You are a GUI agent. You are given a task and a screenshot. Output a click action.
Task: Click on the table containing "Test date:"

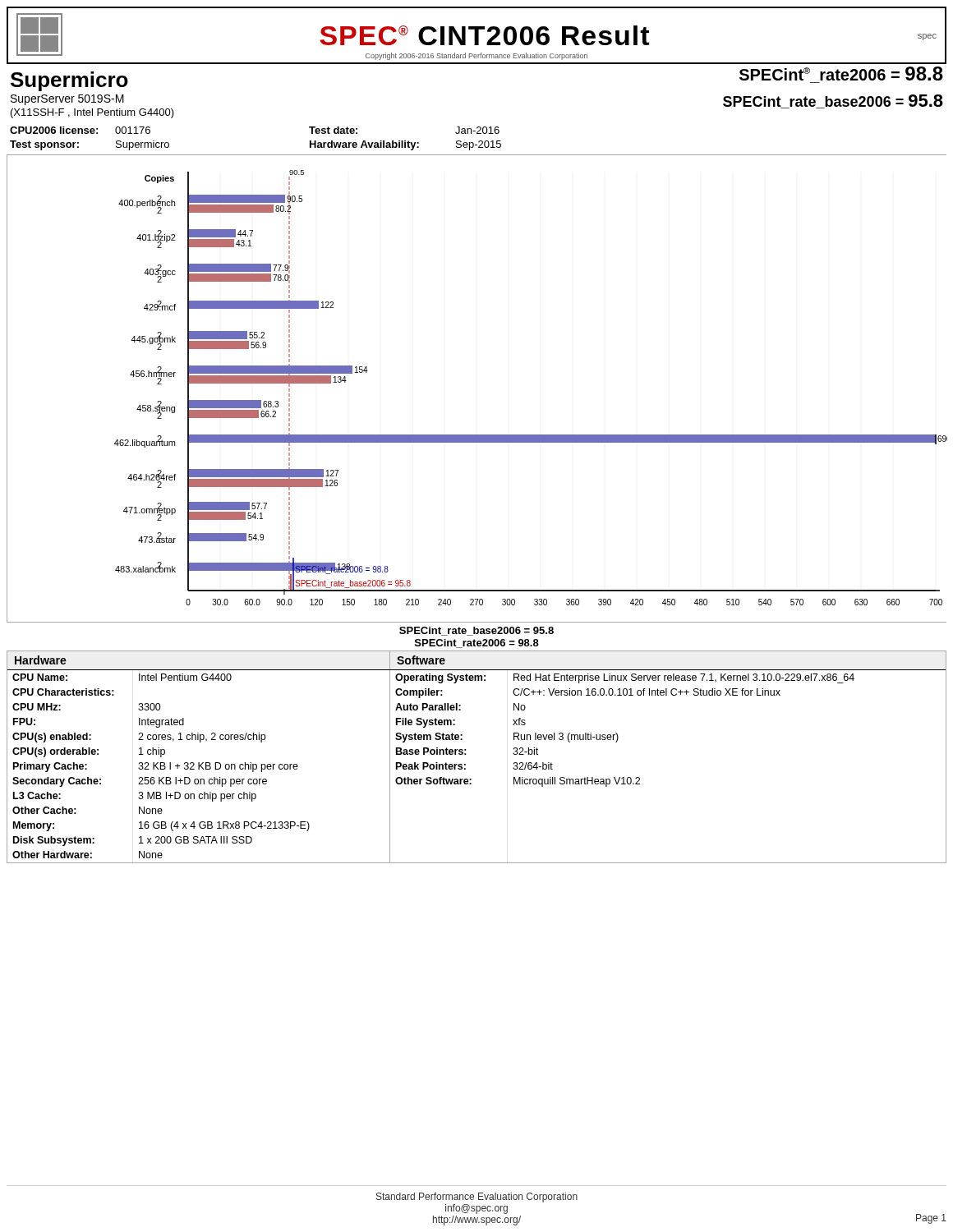(476, 144)
